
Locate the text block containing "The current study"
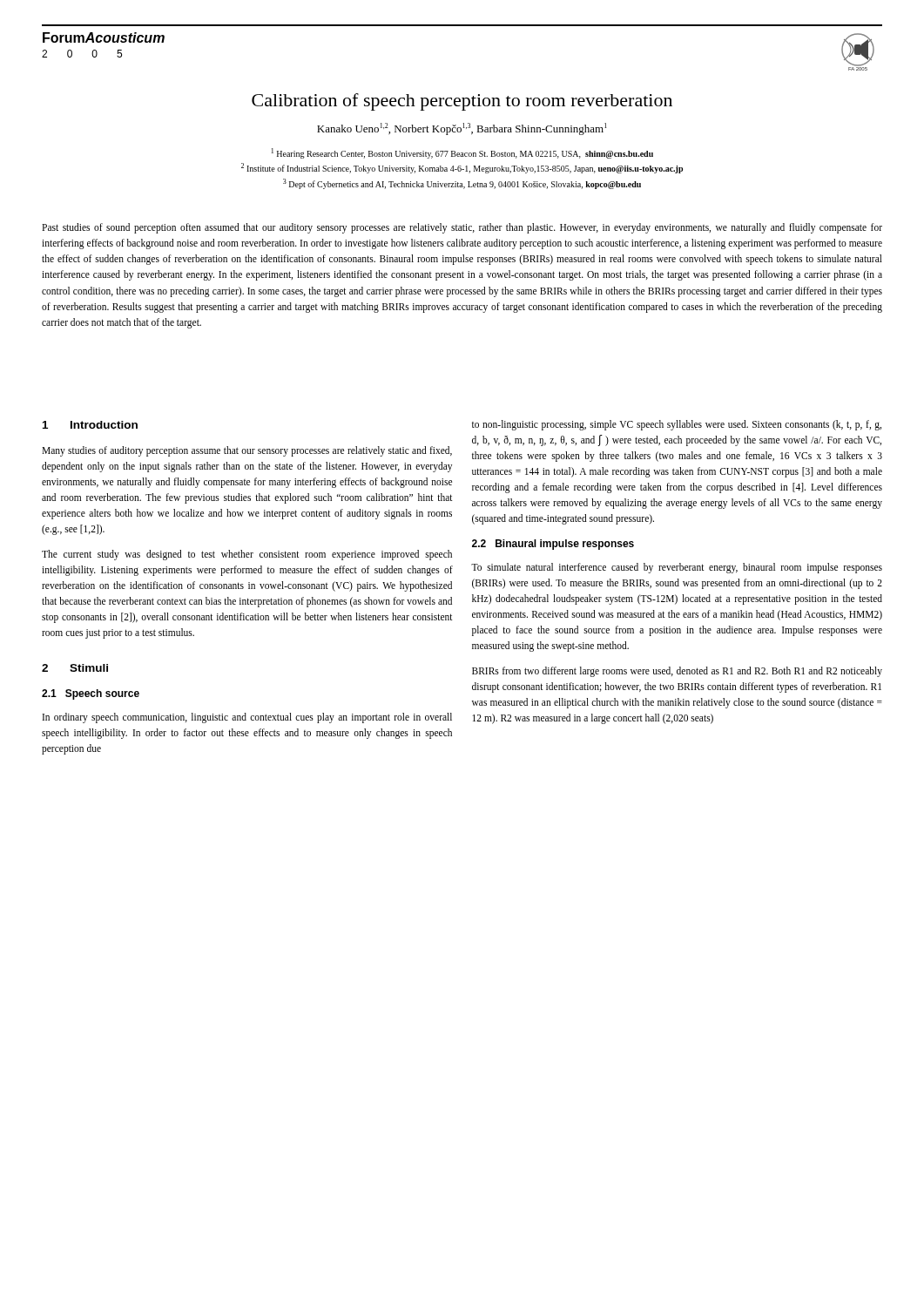pos(247,594)
